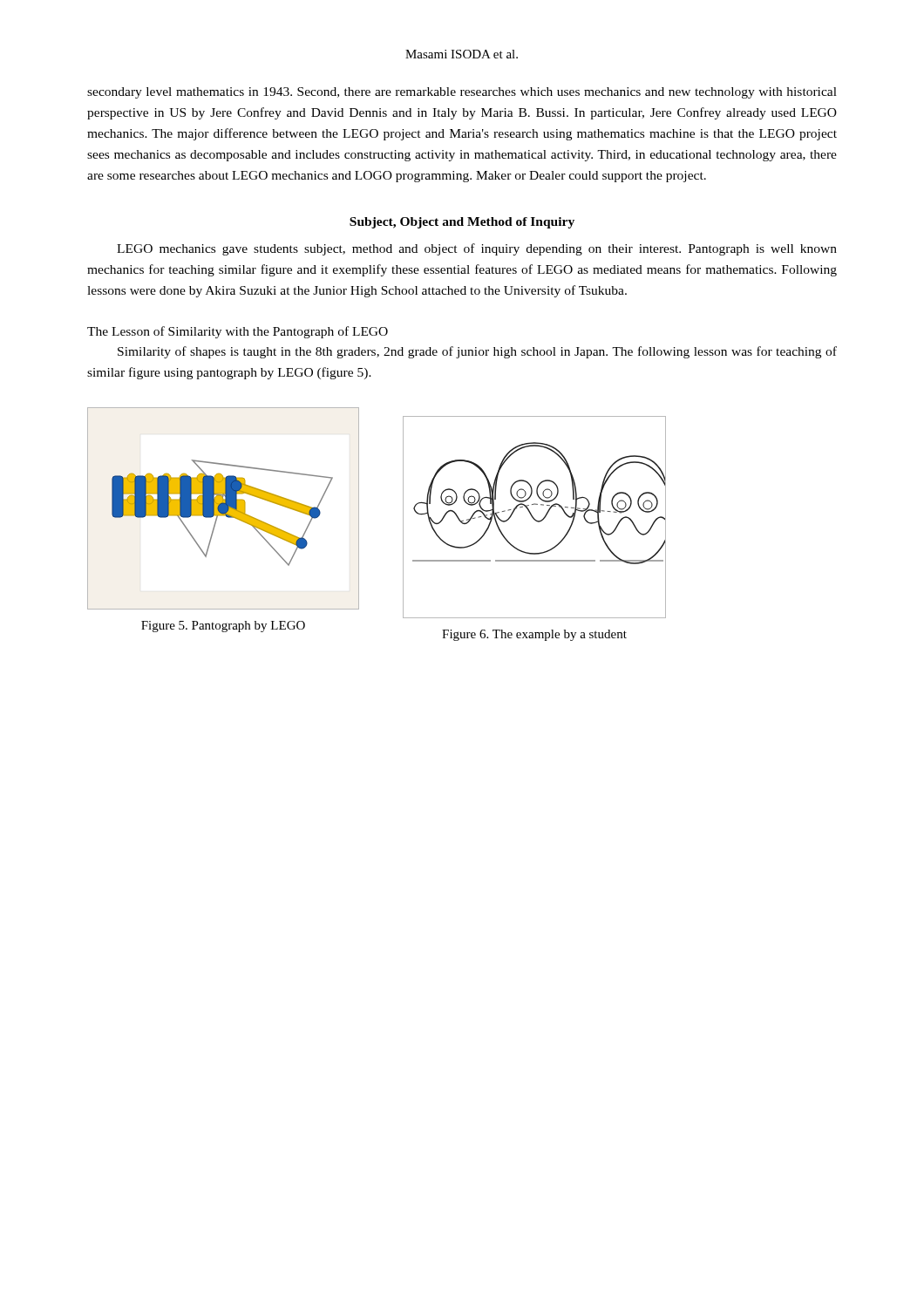
Task: Click the passage that begins "secondary level mathematics in 1943."
Action: (x=462, y=133)
